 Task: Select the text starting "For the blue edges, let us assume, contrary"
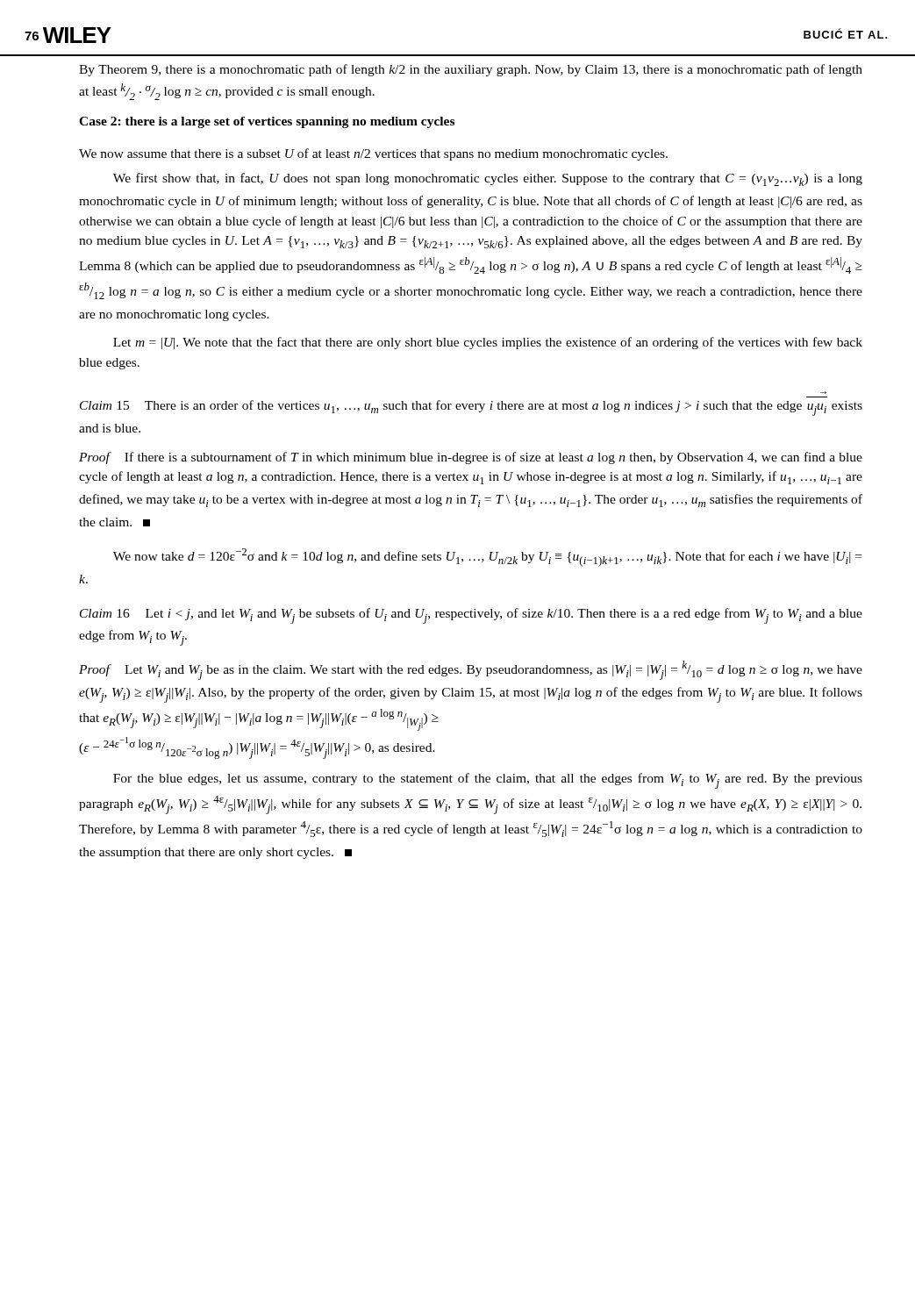point(471,814)
